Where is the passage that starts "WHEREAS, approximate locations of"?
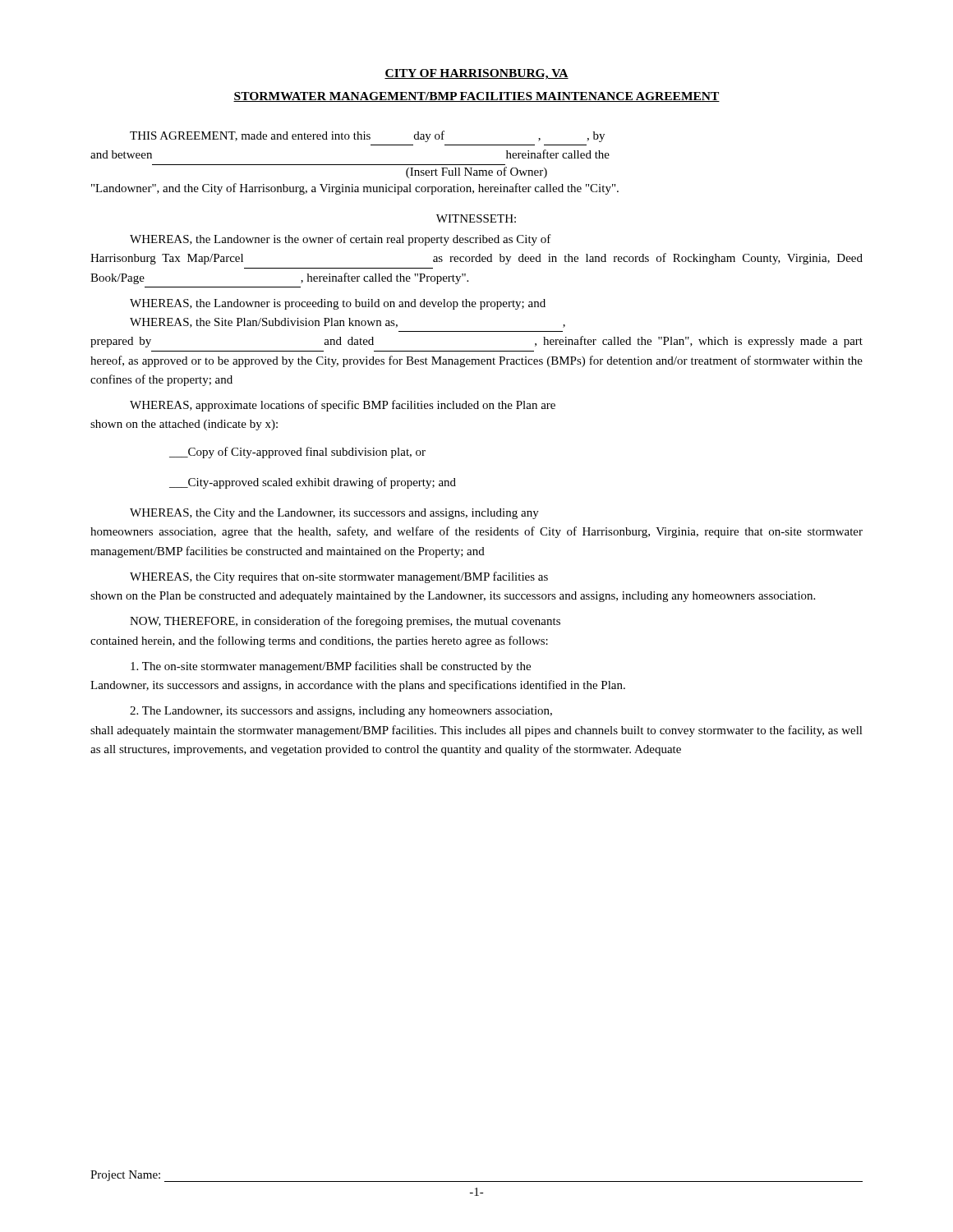The width and height of the screenshot is (953, 1232). pyautogui.click(x=476, y=413)
